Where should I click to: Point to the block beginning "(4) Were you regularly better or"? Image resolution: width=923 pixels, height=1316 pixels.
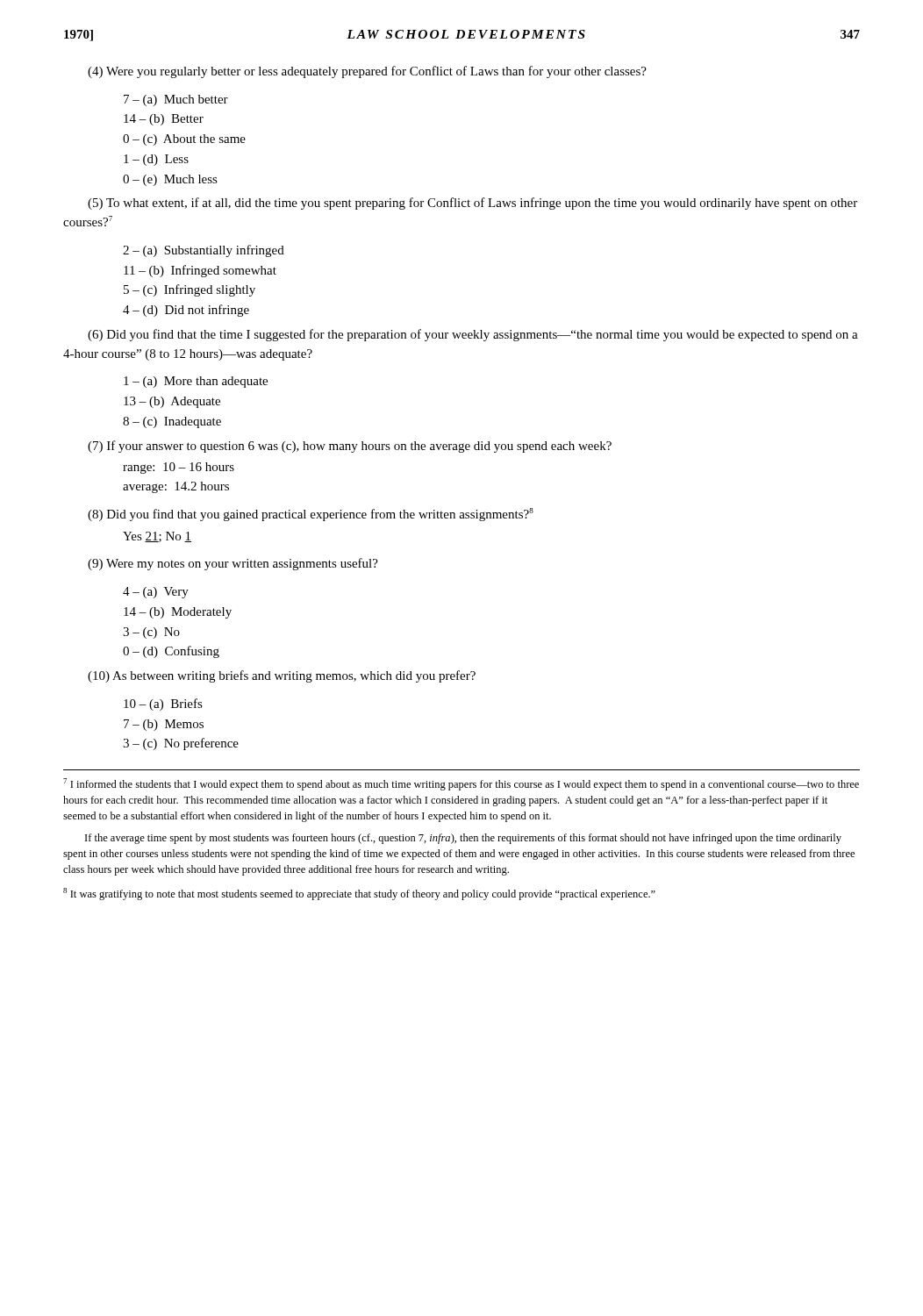[x=462, y=72]
